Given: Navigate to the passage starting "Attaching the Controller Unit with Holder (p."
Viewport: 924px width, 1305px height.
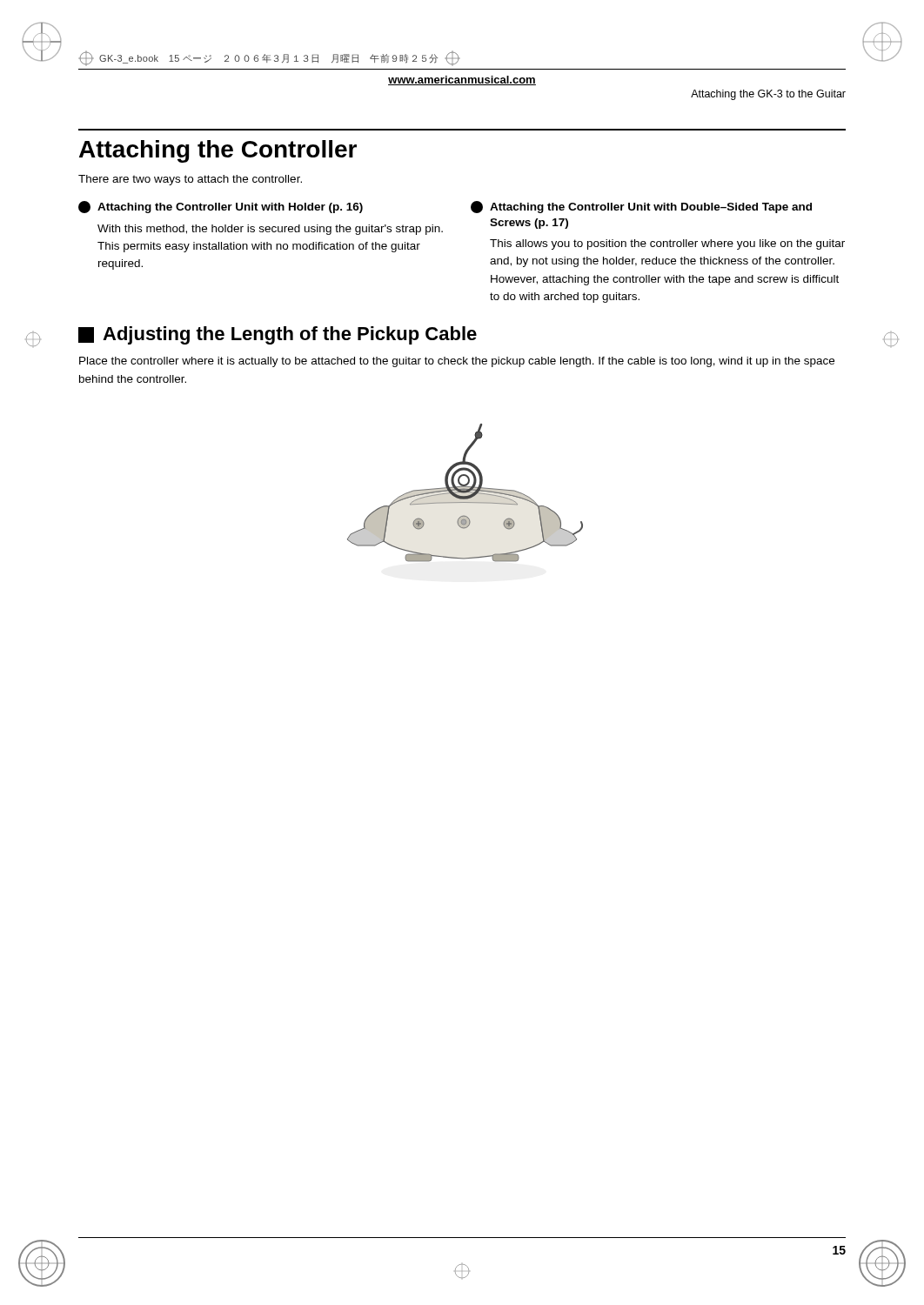Looking at the screenshot, I should point(266,236).
